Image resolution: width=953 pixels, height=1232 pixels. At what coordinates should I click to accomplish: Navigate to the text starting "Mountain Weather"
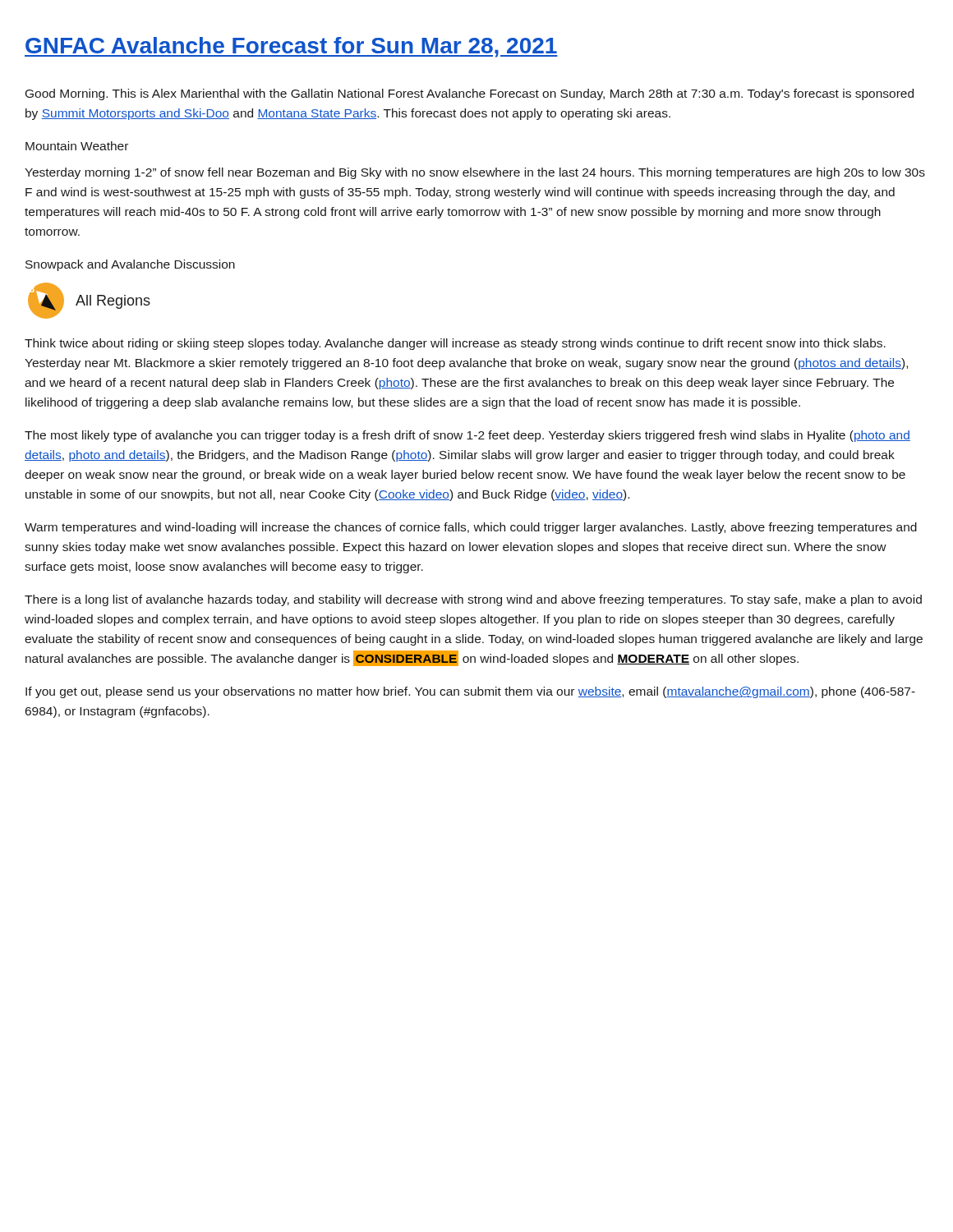point(77,146)
